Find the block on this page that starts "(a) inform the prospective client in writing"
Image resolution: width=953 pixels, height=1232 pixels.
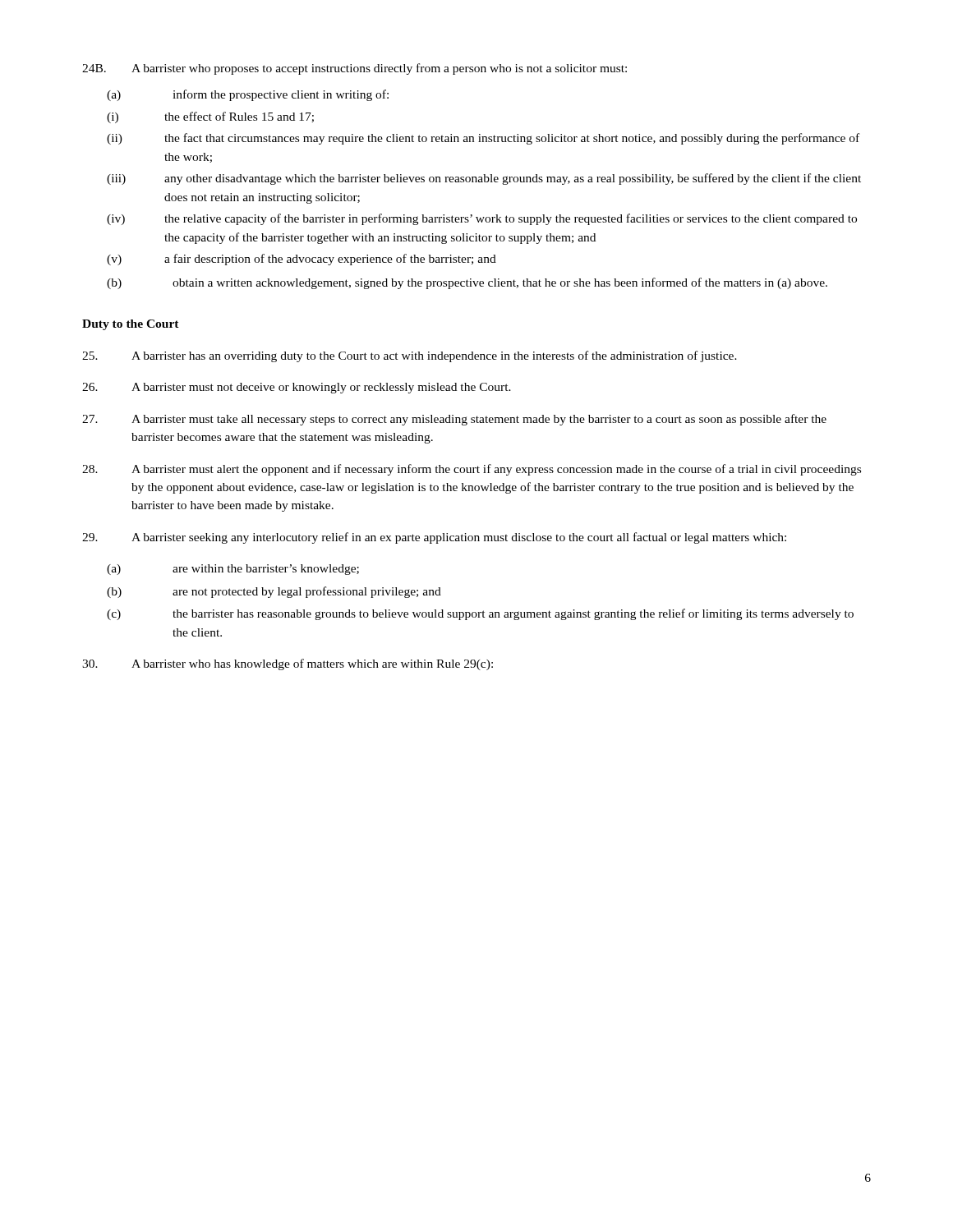click(248, 95)
